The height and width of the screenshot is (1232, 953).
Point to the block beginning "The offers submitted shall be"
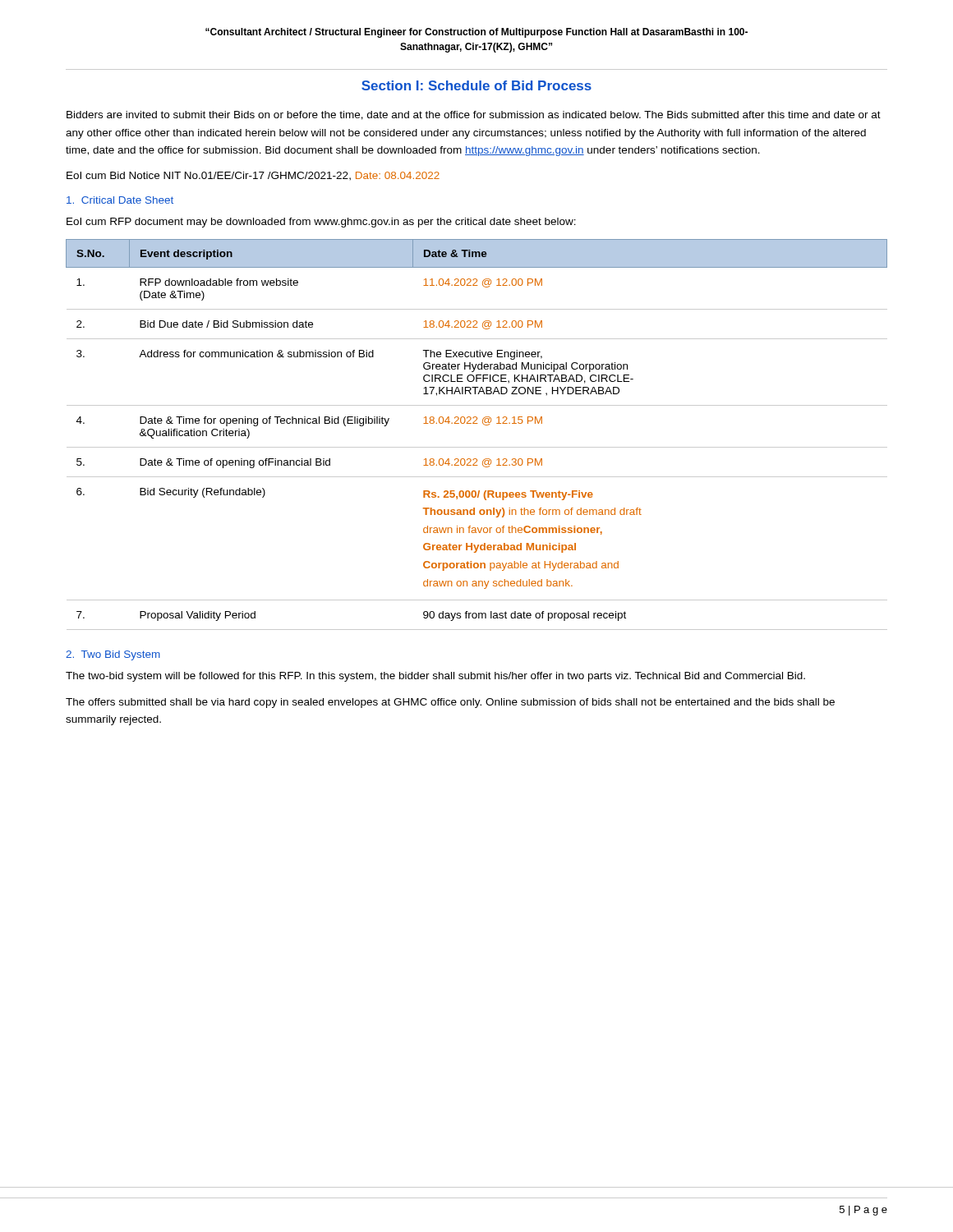(450, 710)
